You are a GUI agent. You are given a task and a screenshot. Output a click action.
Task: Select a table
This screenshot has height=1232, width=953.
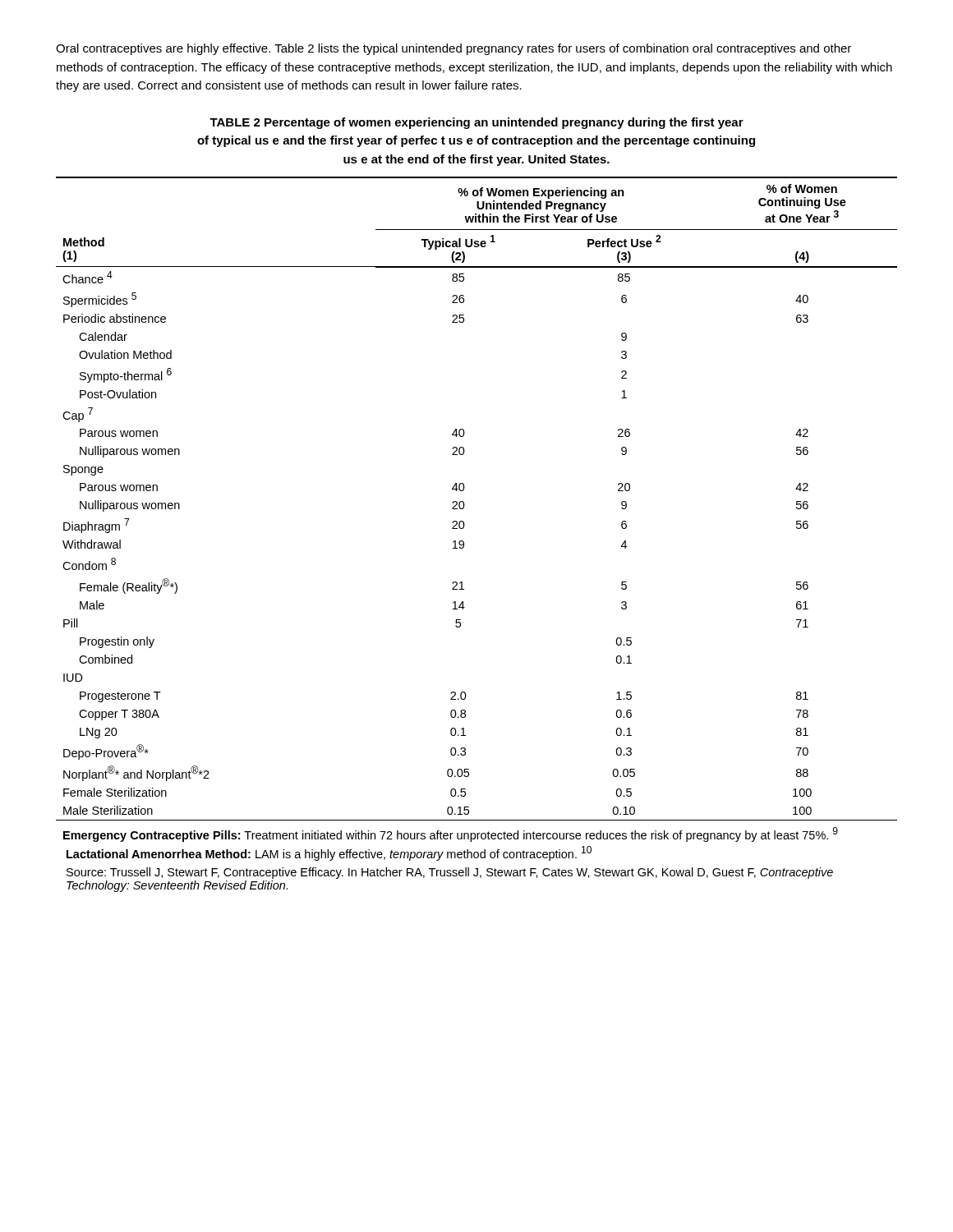pyautogui.click(x=476, y=536)
